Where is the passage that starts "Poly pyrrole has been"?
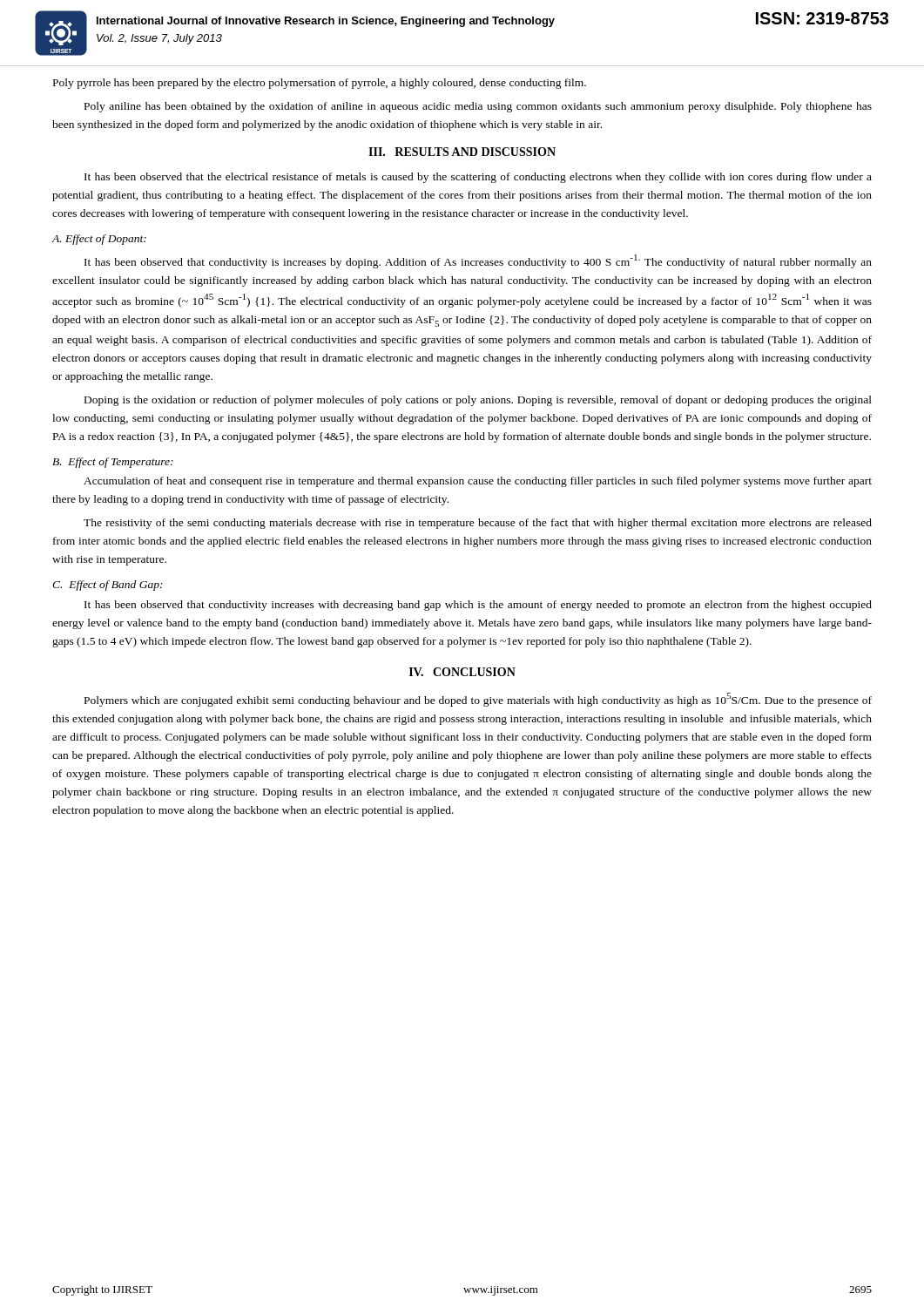This screenshot has width=924, height=1307. 462,104
